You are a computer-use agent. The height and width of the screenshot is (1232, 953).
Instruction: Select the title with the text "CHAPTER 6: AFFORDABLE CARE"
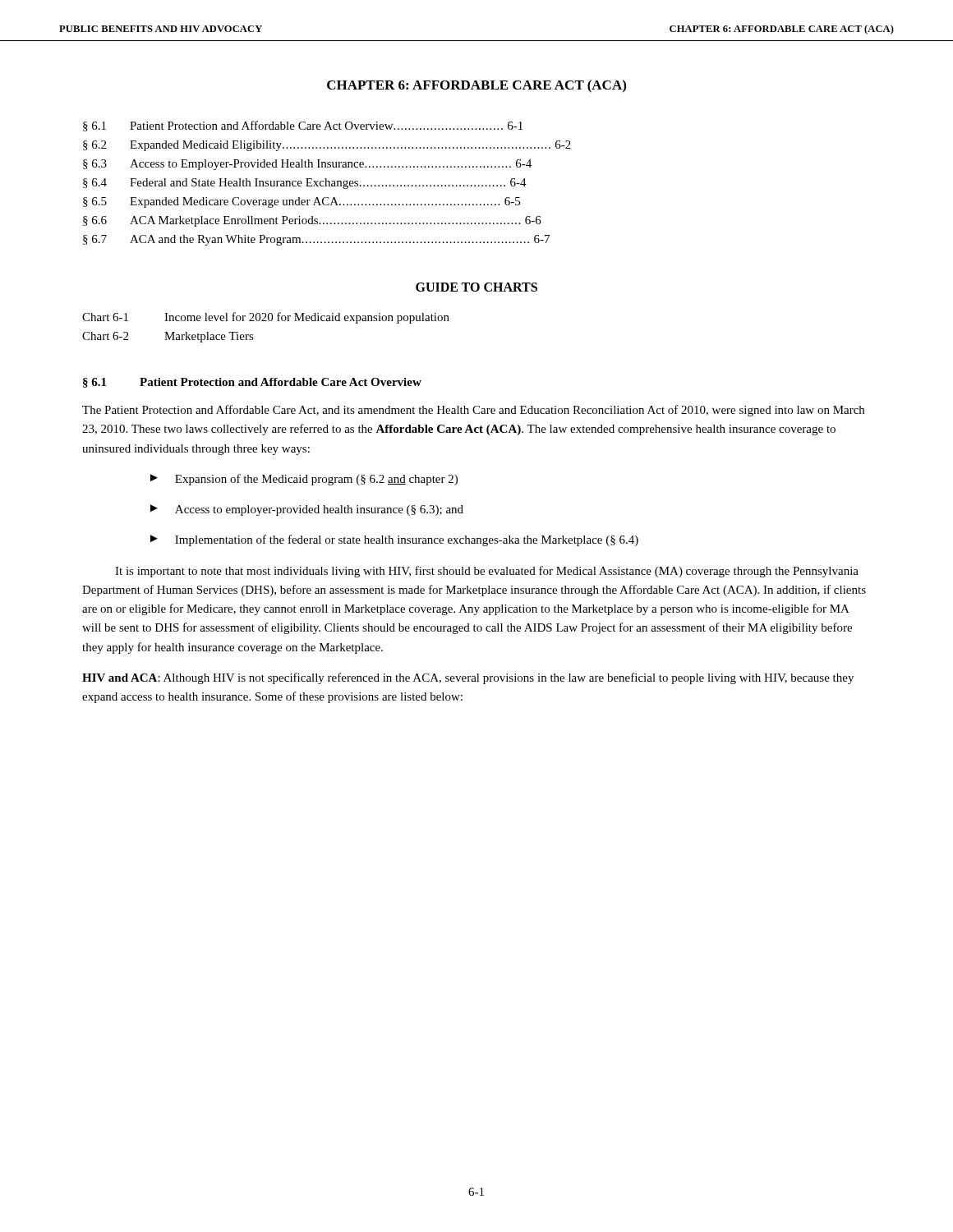(476, 85)
